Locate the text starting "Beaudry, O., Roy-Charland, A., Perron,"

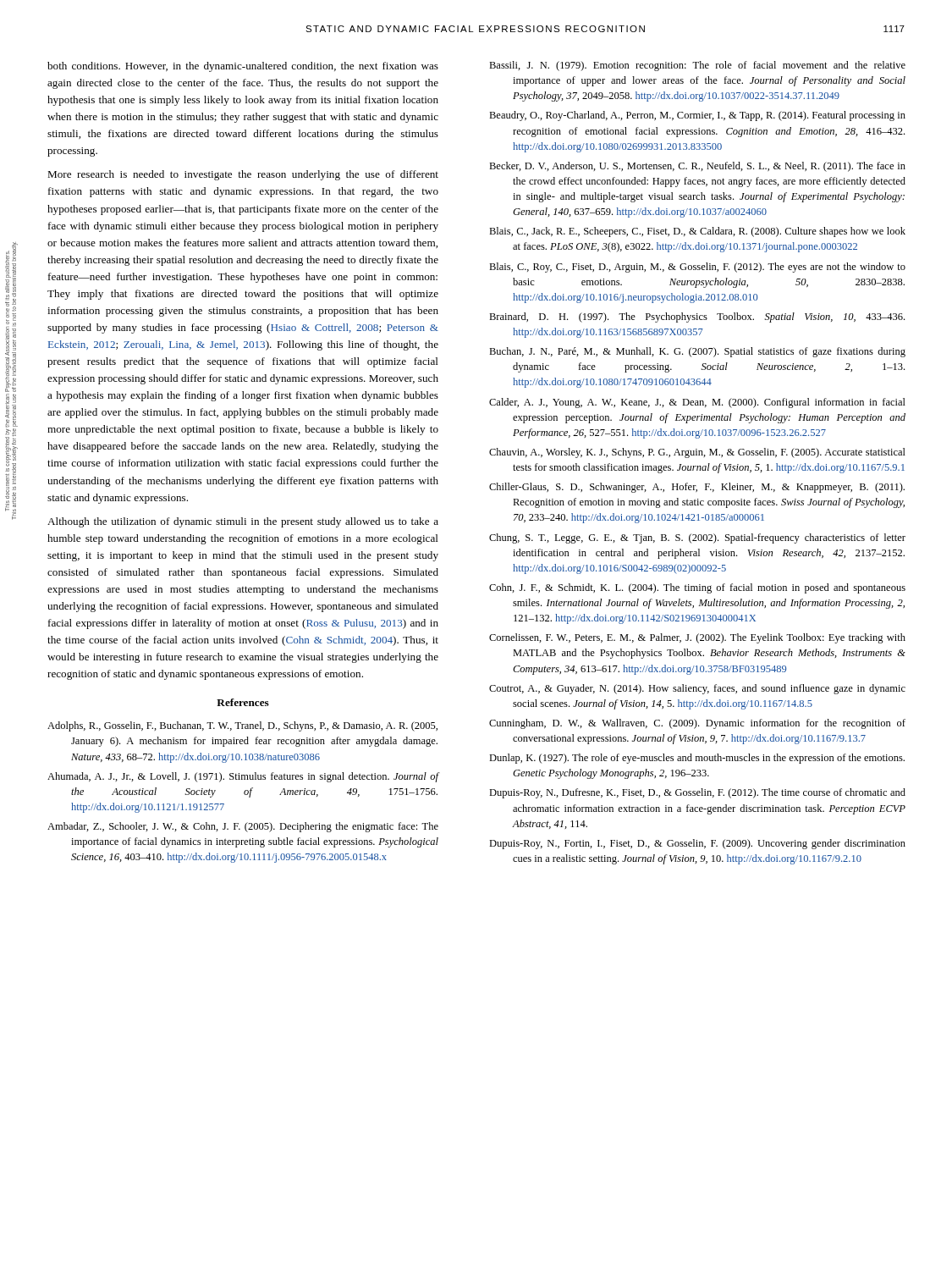click(x=697, y=131)
